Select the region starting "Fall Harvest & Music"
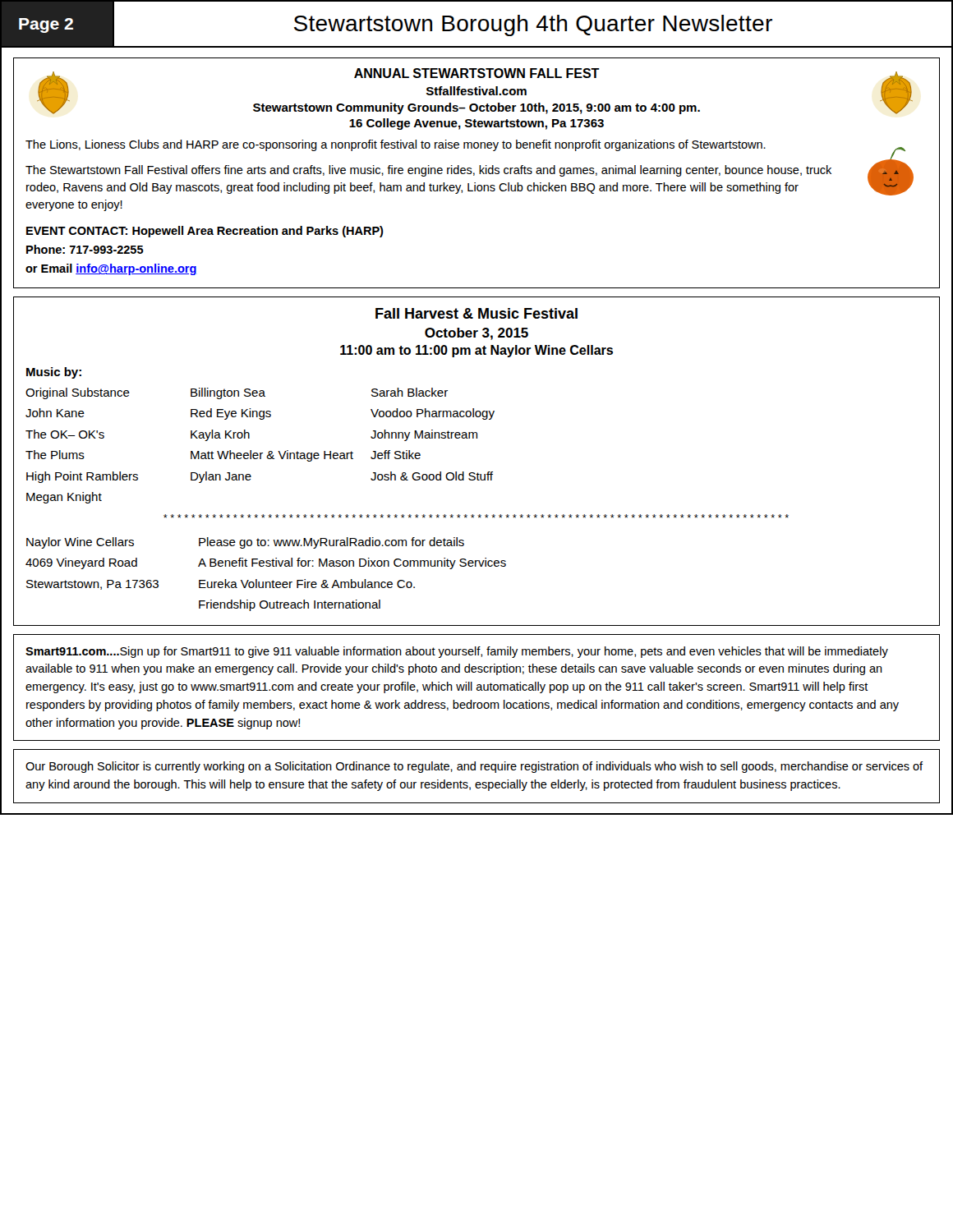This screenshot has height=1232, width=953. click(476, 332)
